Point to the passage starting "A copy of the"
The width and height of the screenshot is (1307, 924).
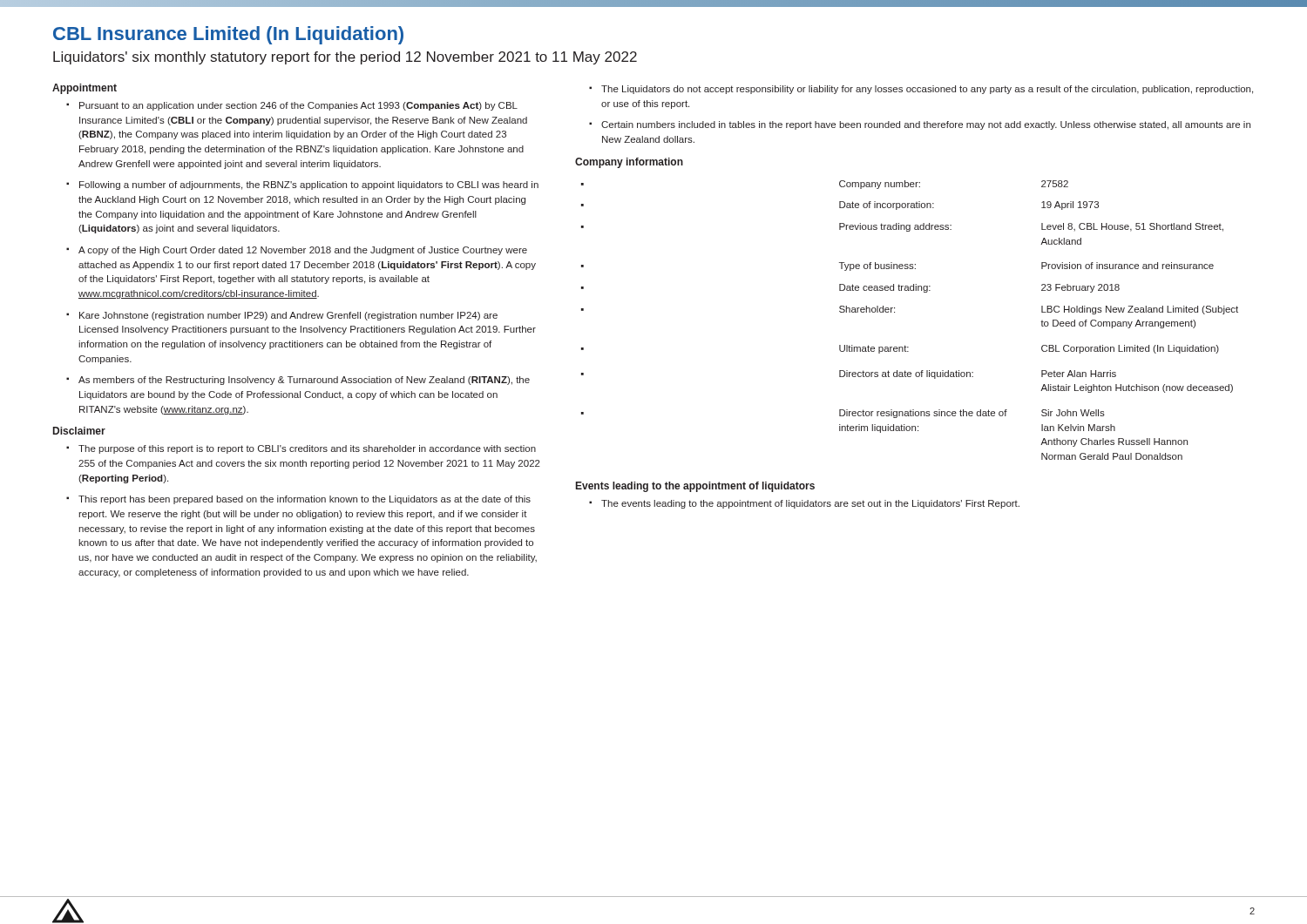(307, 272)
